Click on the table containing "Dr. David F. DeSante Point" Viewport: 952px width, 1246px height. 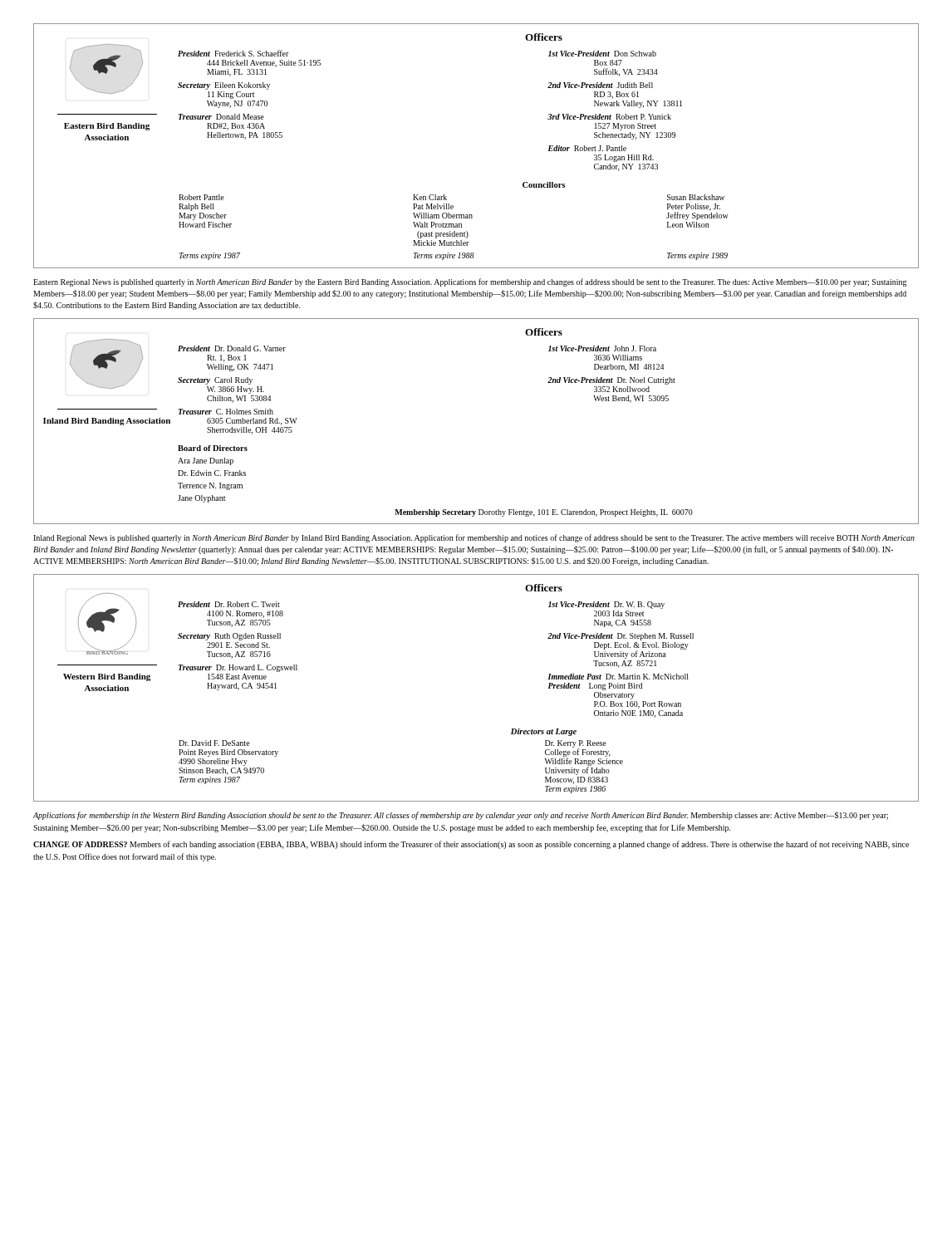point(544,766)
